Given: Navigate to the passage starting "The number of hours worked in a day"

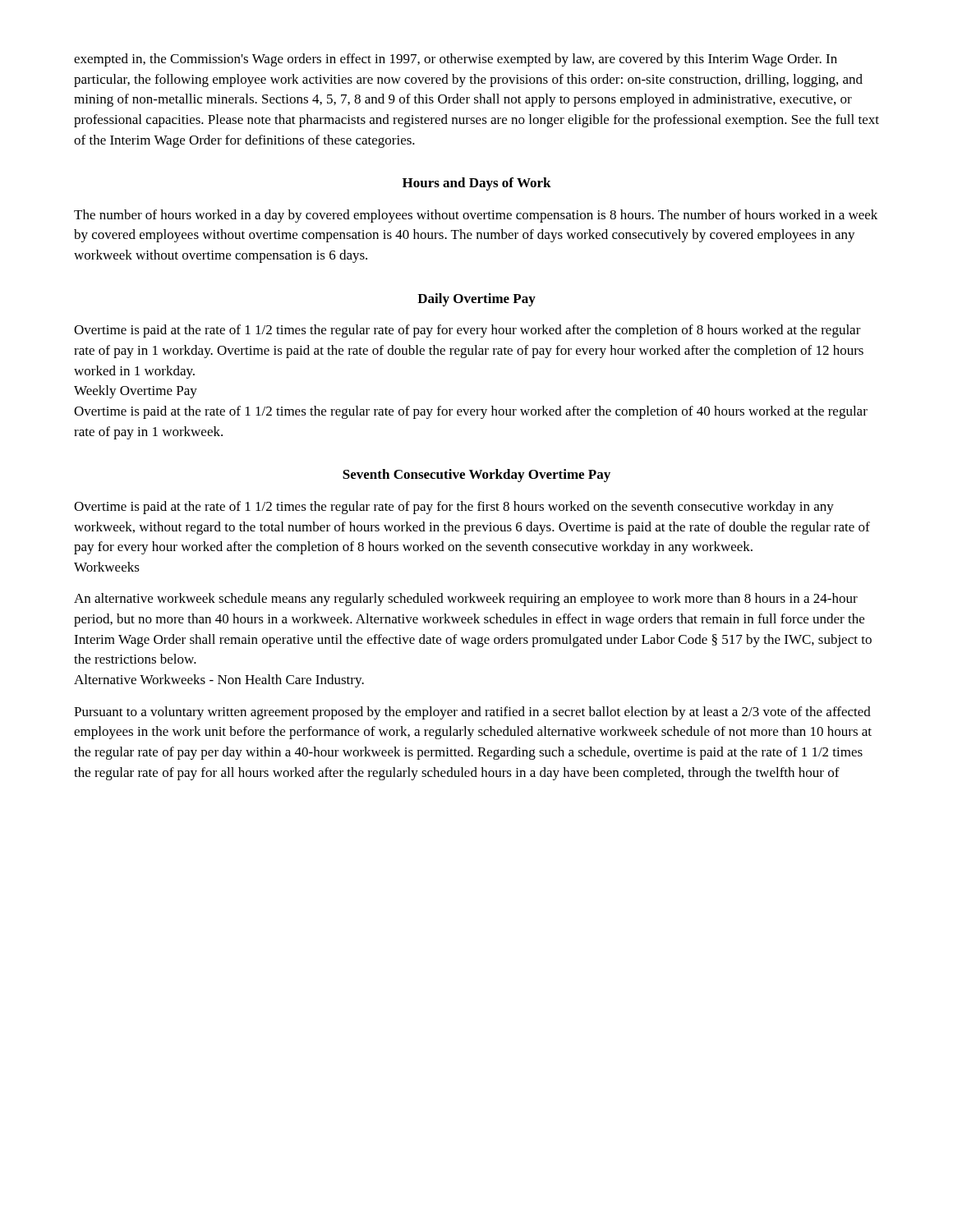Looking at the screenshot, I should click(x=476, y=235).
